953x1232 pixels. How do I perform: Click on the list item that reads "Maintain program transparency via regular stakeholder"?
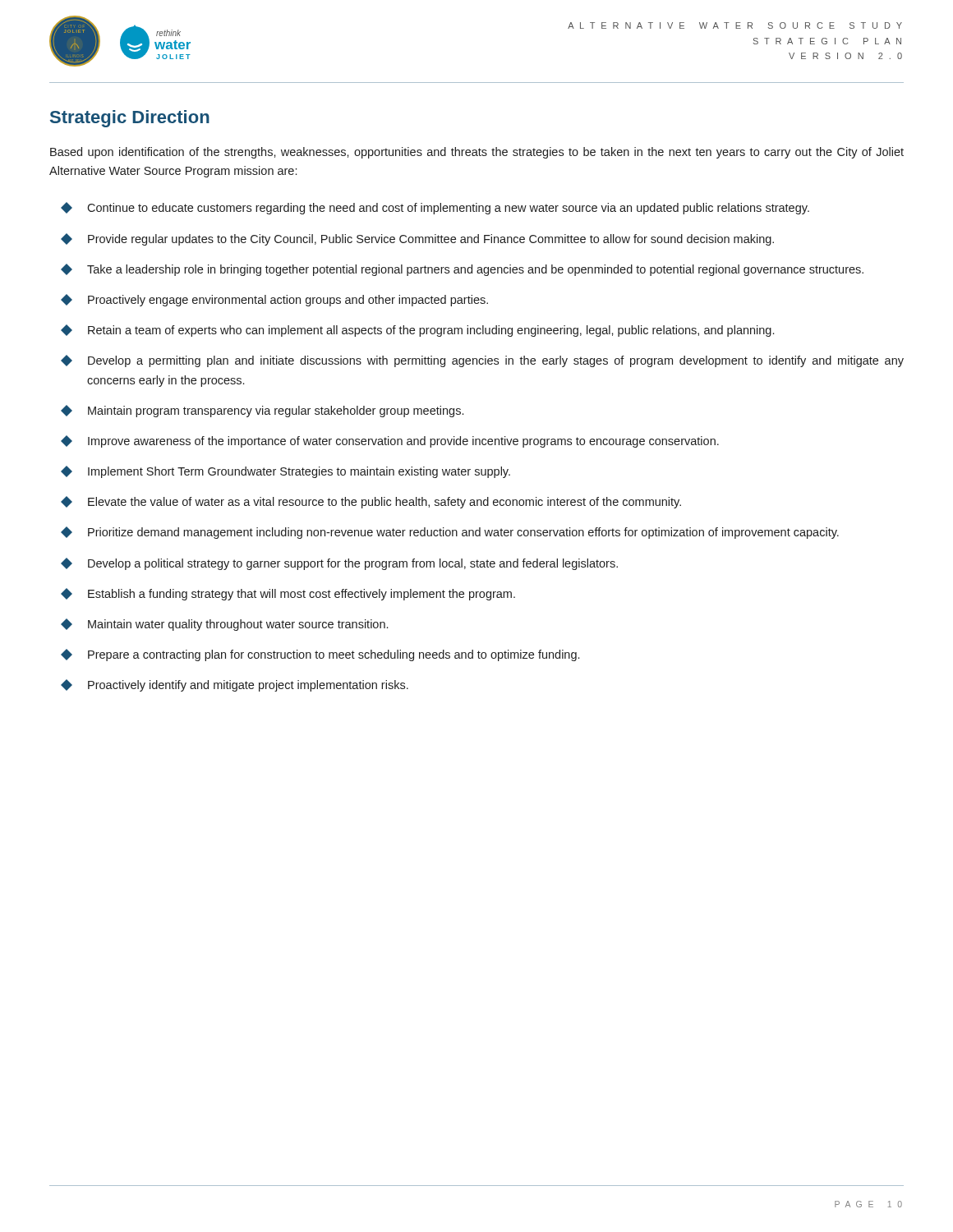tap(262, 411)
